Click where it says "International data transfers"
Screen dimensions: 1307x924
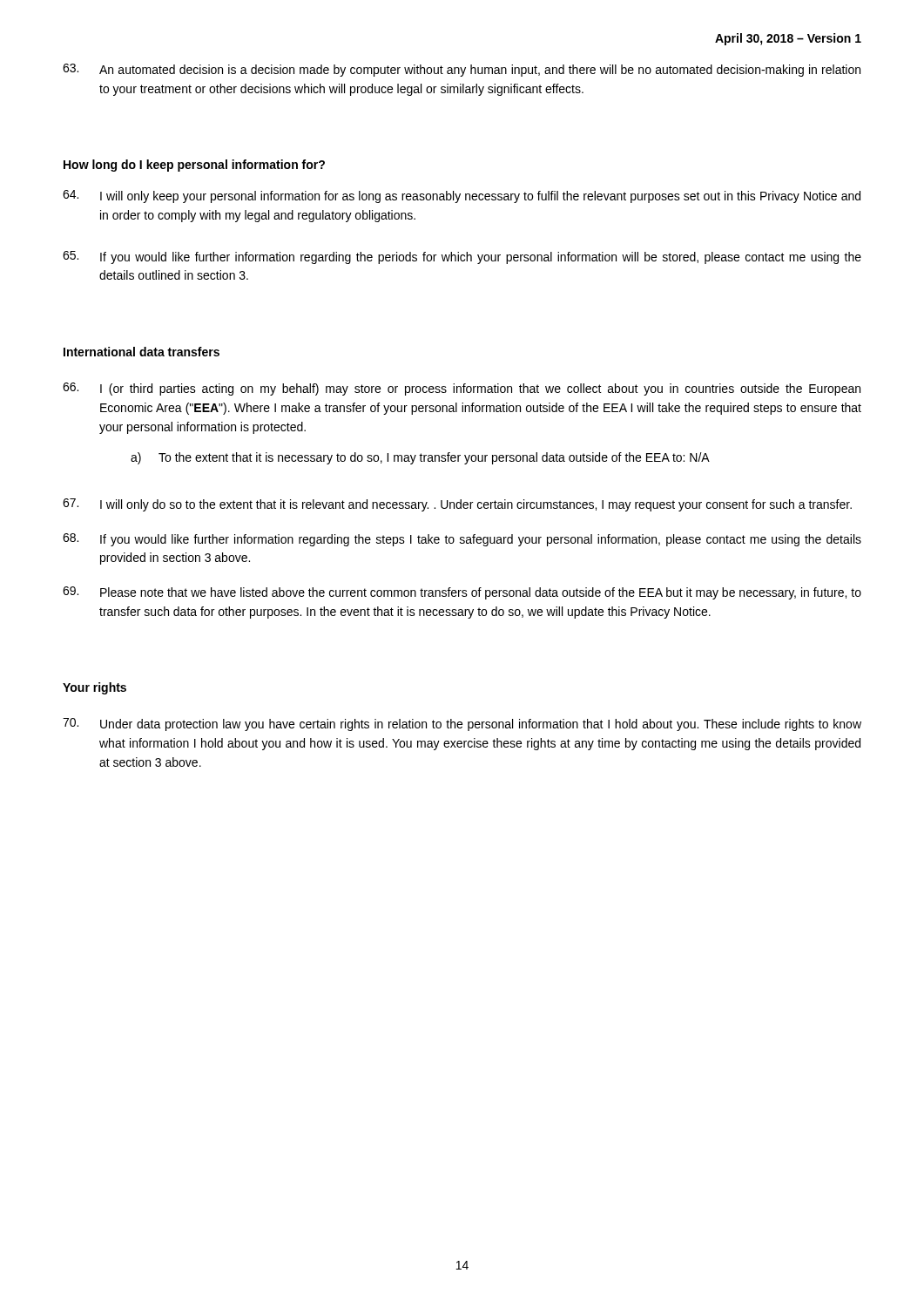141,352
